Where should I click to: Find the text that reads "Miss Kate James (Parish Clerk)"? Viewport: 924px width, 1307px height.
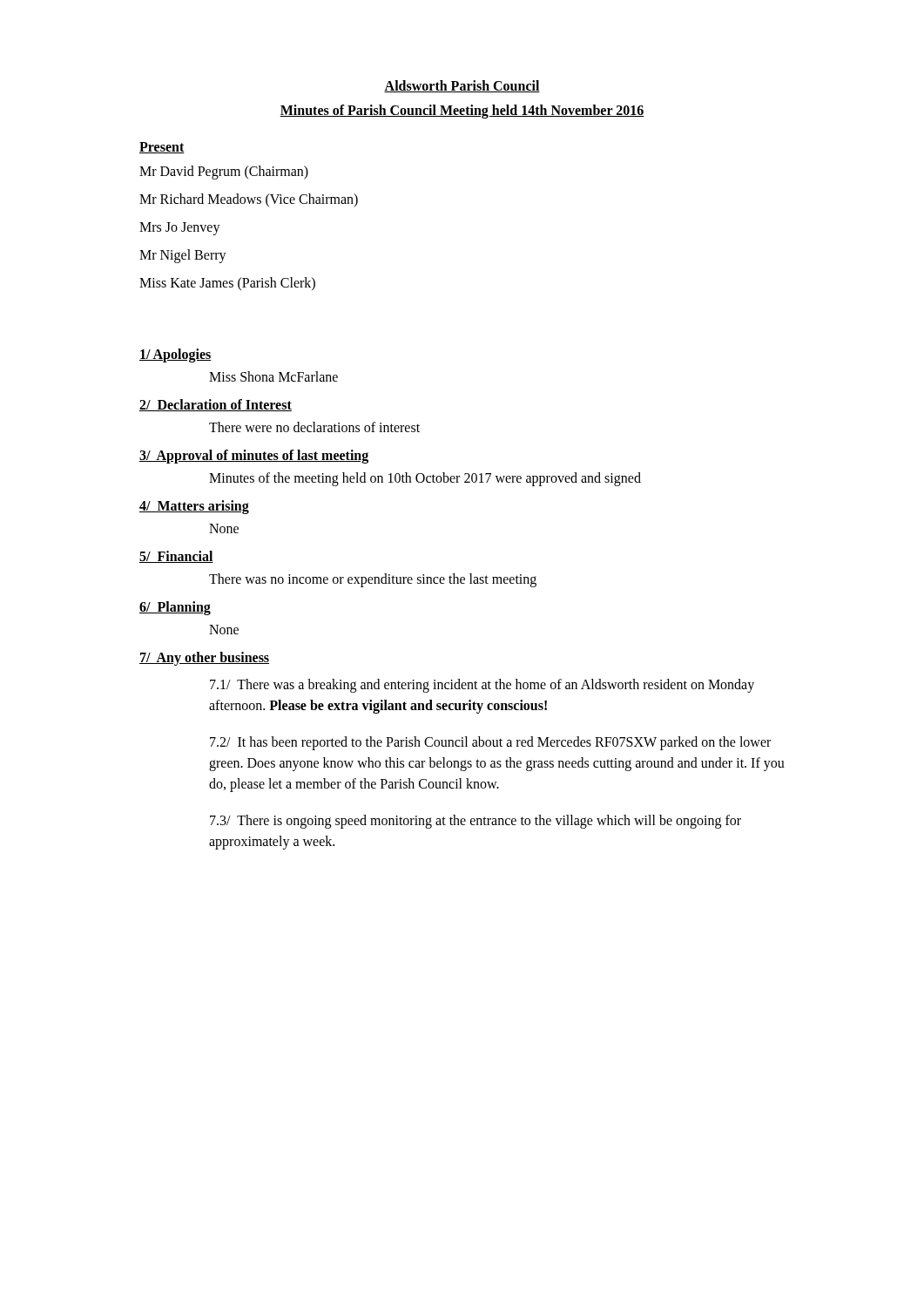click(x=228, y=283)
